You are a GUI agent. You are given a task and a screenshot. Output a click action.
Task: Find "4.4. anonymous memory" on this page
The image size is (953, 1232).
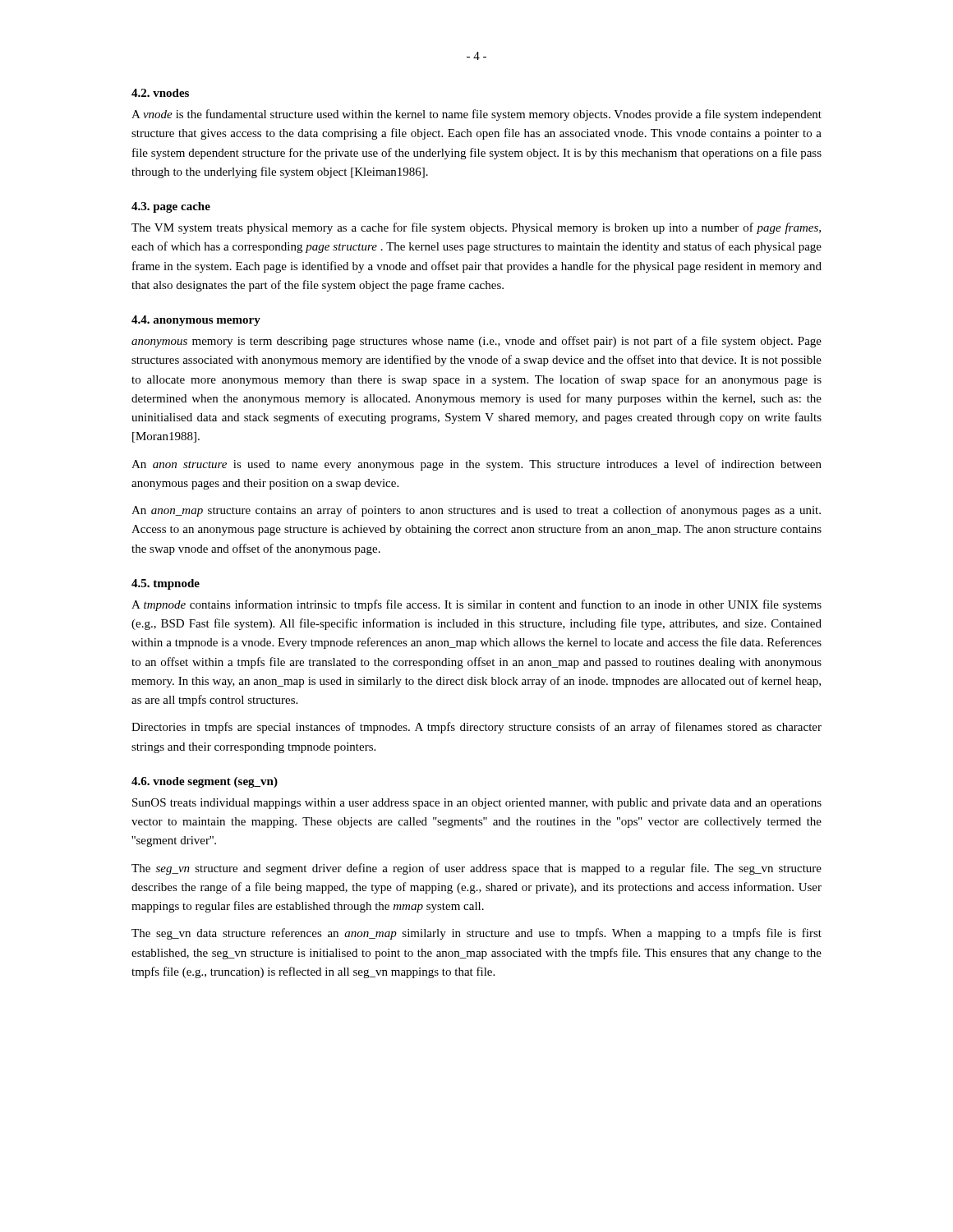tap(196, 320)
